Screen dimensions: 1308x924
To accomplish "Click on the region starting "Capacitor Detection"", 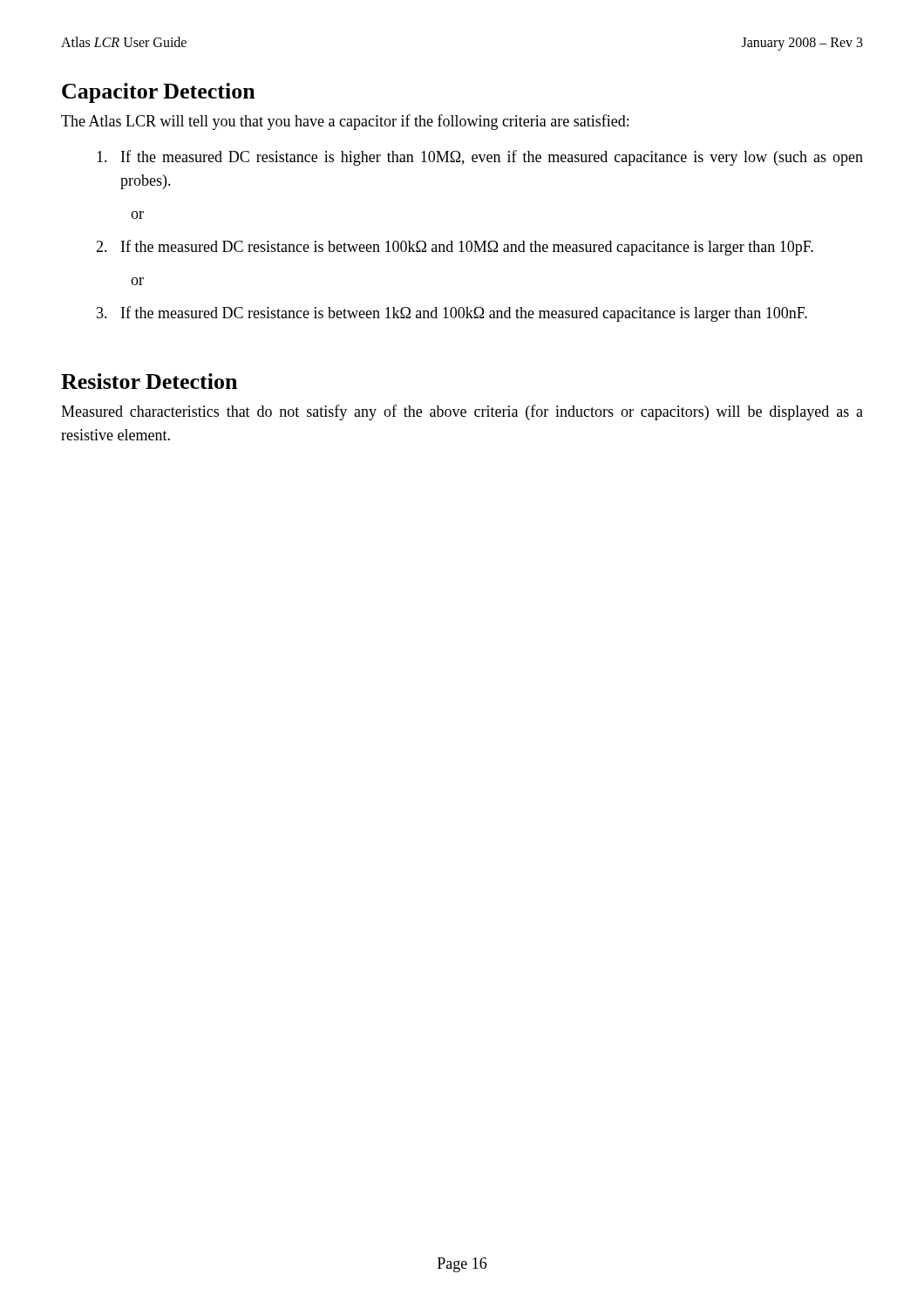I will click(158, 91).
